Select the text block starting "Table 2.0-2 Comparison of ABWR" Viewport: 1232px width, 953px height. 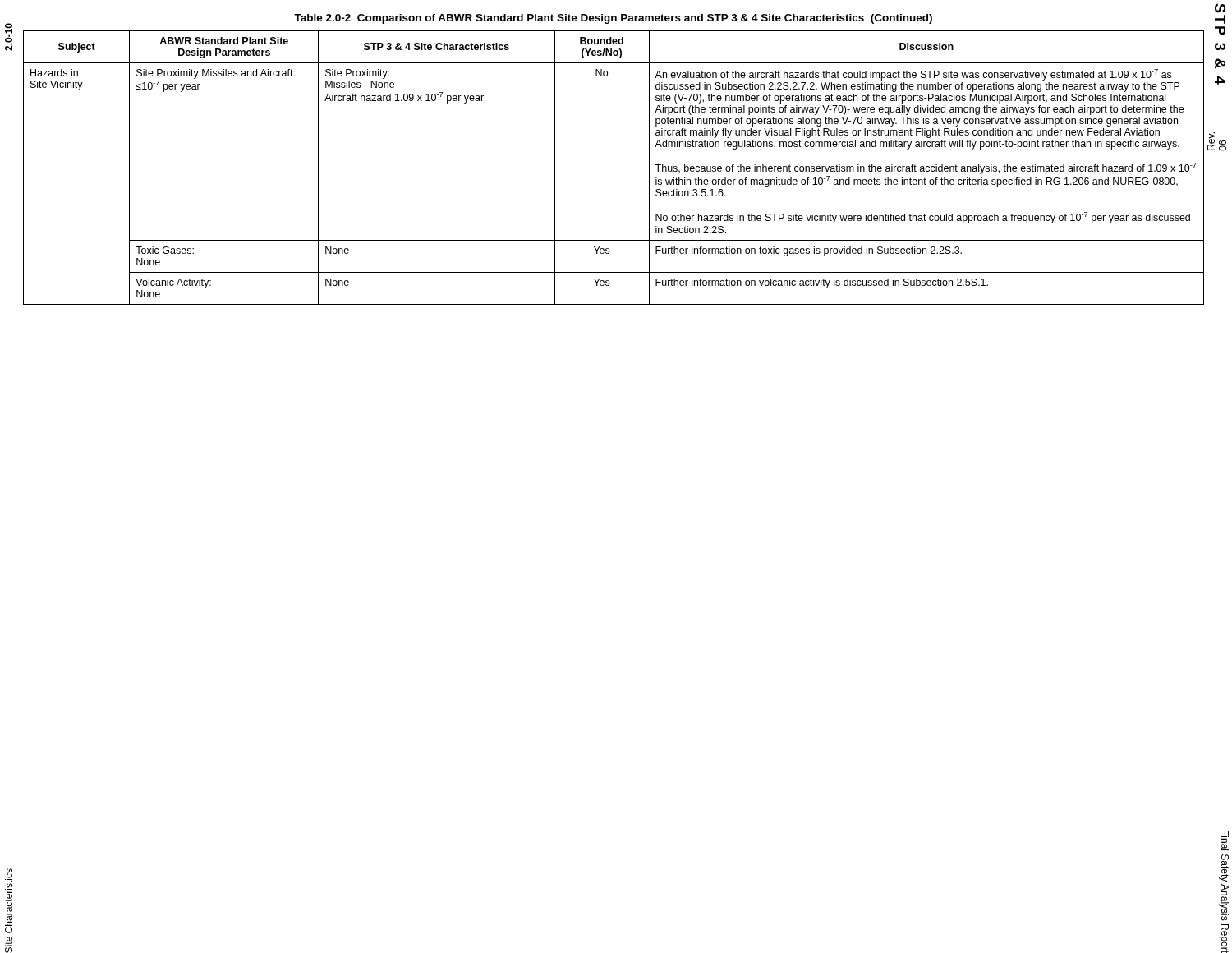[614, 18]
